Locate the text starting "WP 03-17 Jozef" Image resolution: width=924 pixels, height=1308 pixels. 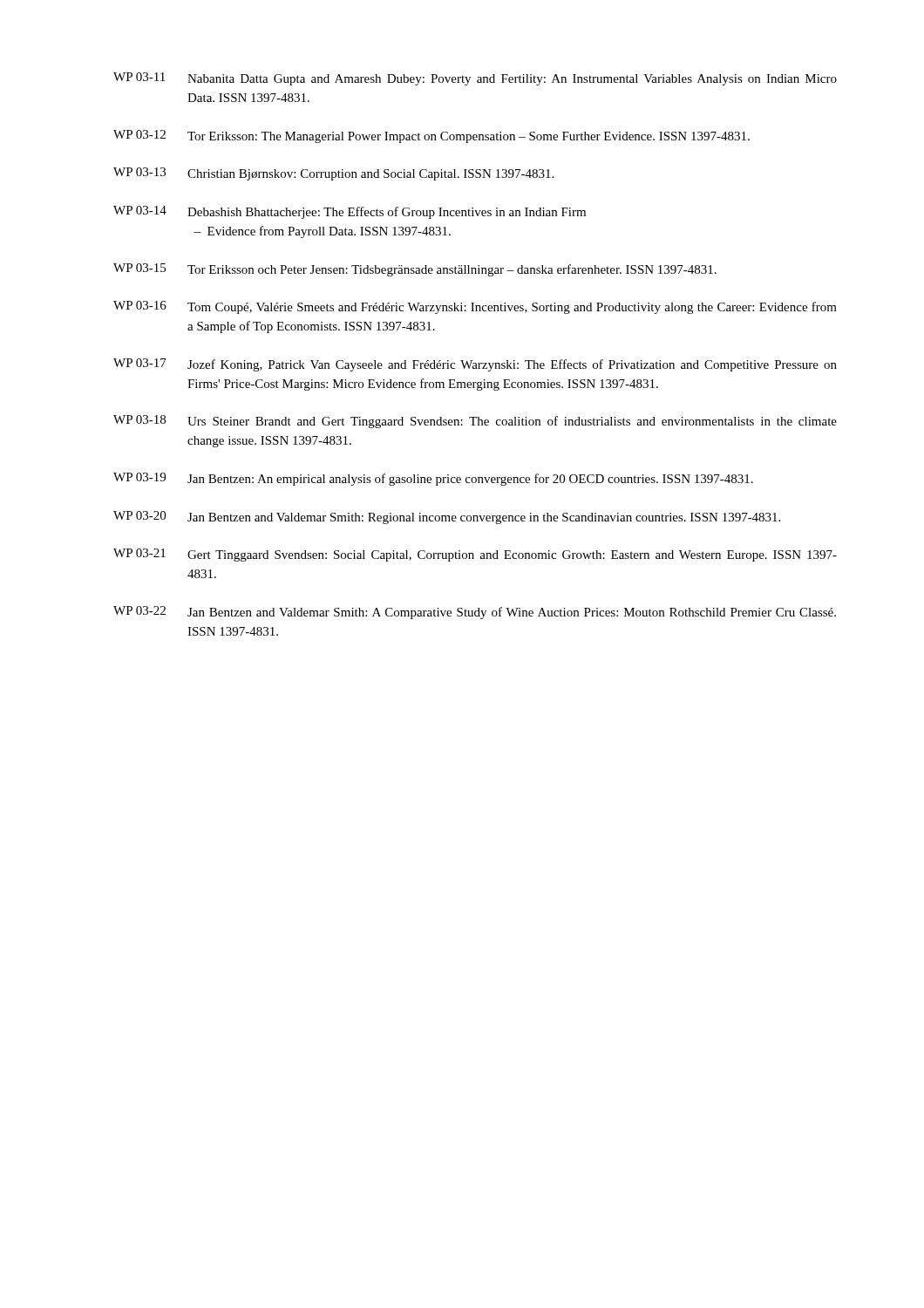(475, 374)
